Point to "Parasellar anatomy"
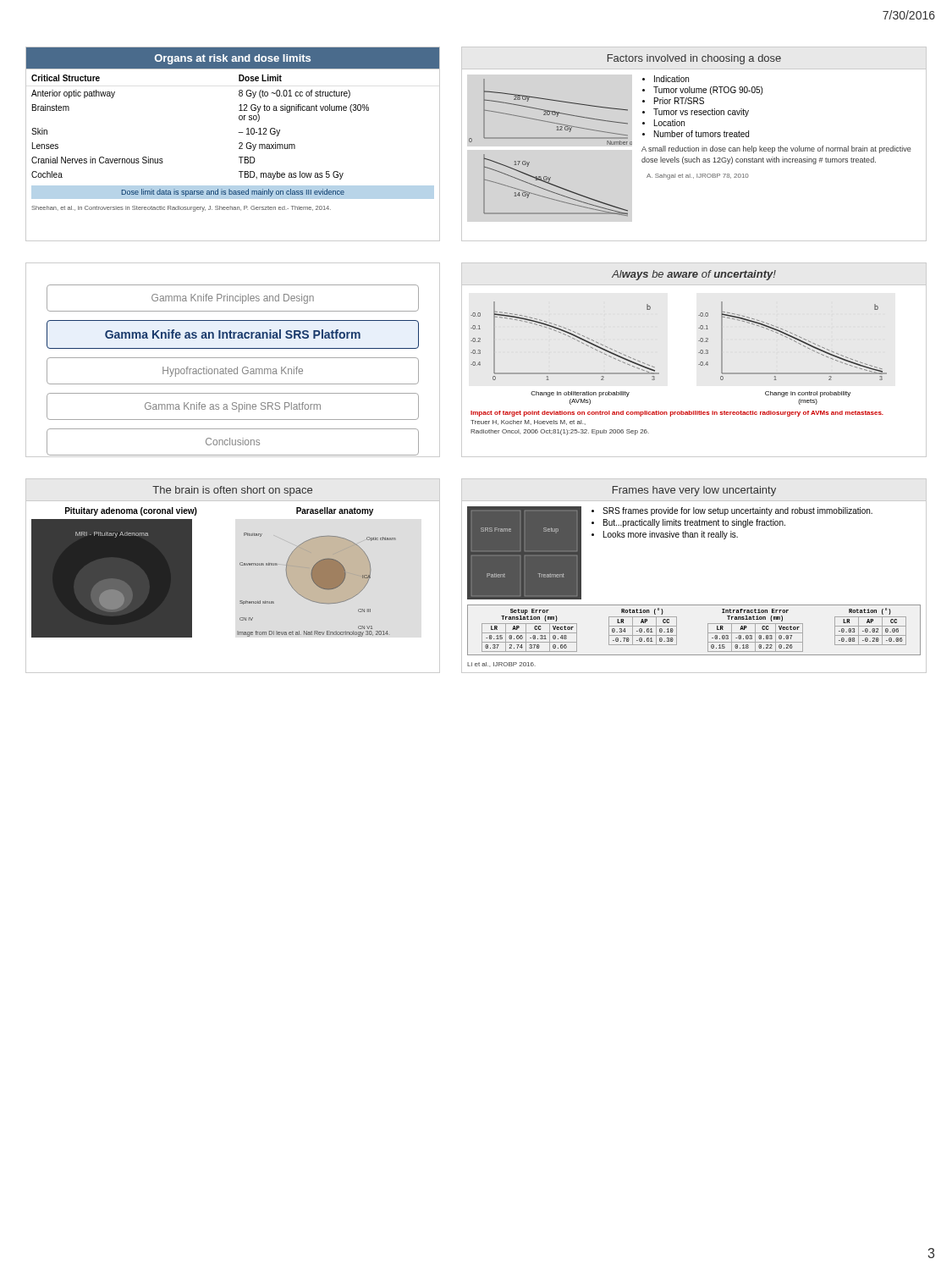This screenshot has width=952, height=1270. click(x=335, y=511)
